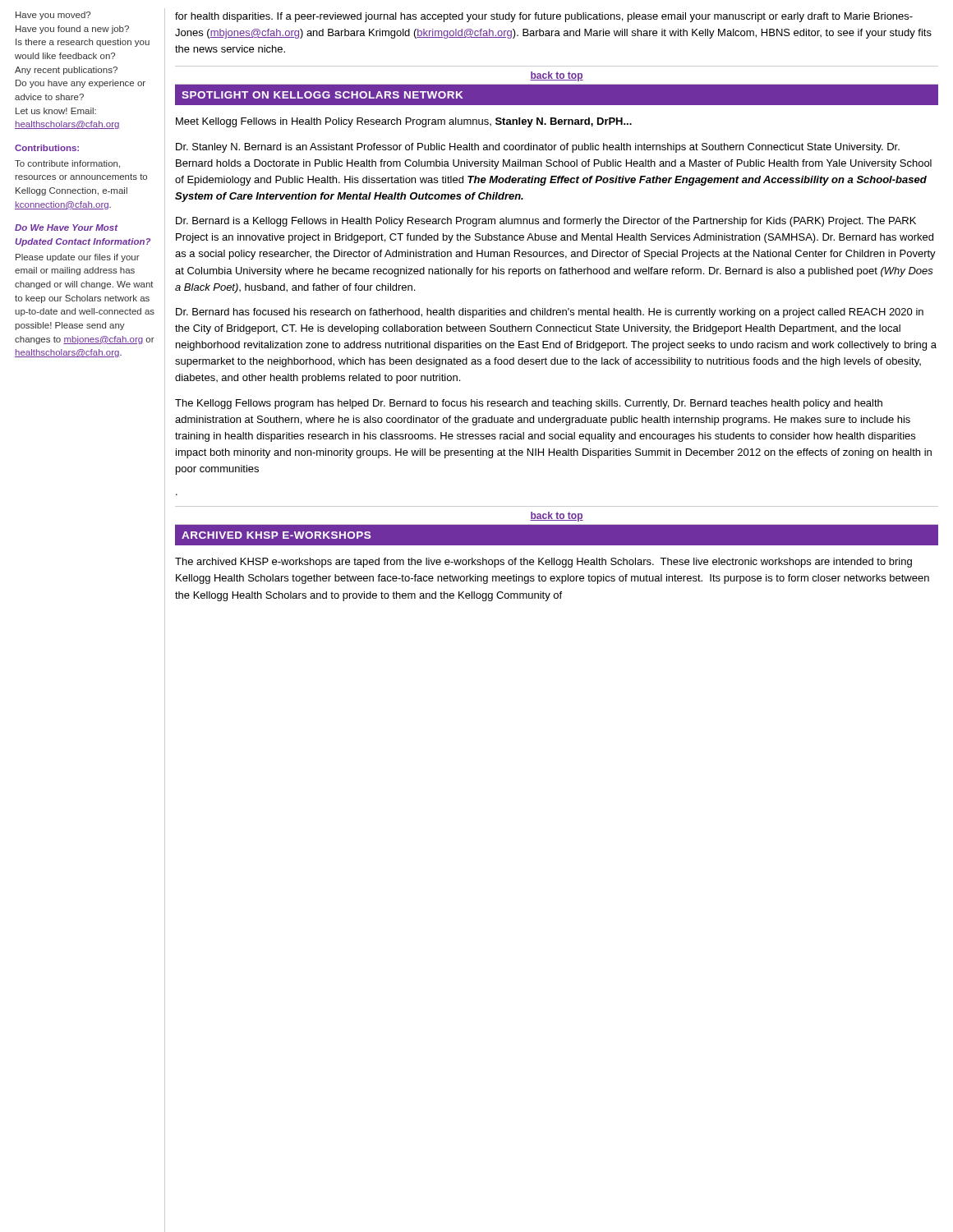Locate the text block with the text "Have you moved?"
This screenshot has width=953, height=1232.
(82, 70)
